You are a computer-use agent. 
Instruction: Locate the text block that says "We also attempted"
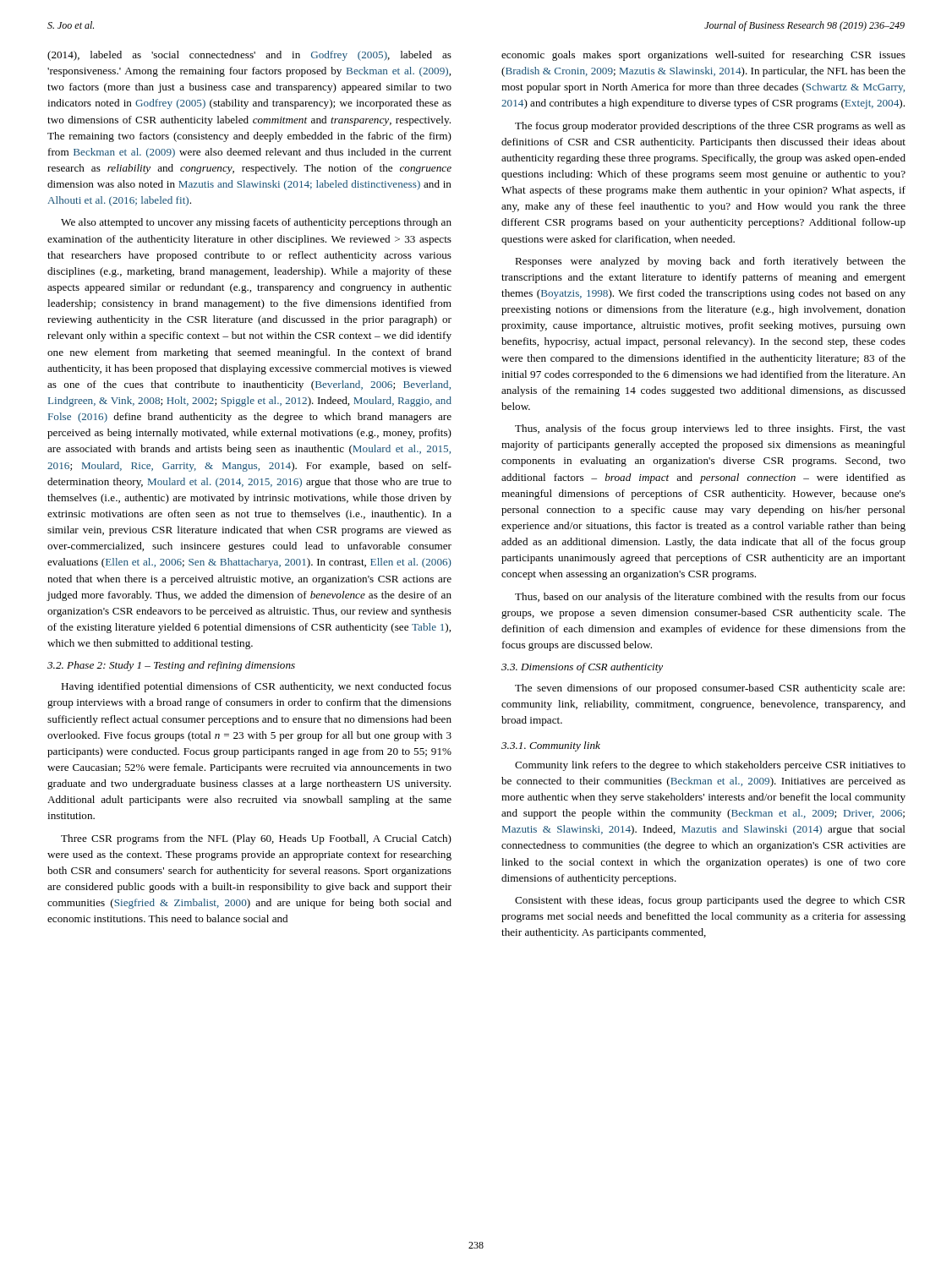click(x=249, y=433)
